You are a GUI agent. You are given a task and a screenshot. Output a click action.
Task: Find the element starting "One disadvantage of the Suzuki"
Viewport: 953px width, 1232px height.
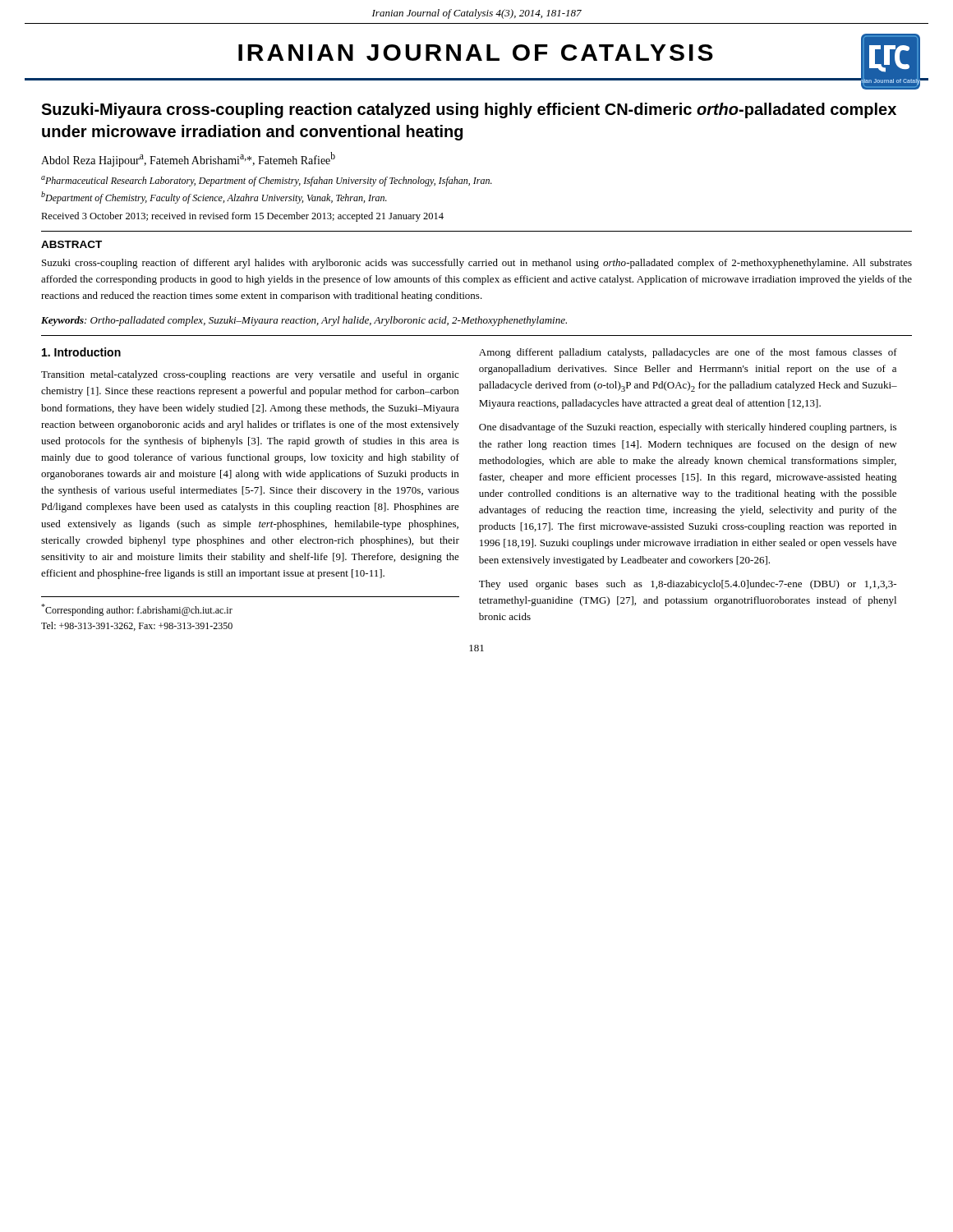(x=688, y=493)
